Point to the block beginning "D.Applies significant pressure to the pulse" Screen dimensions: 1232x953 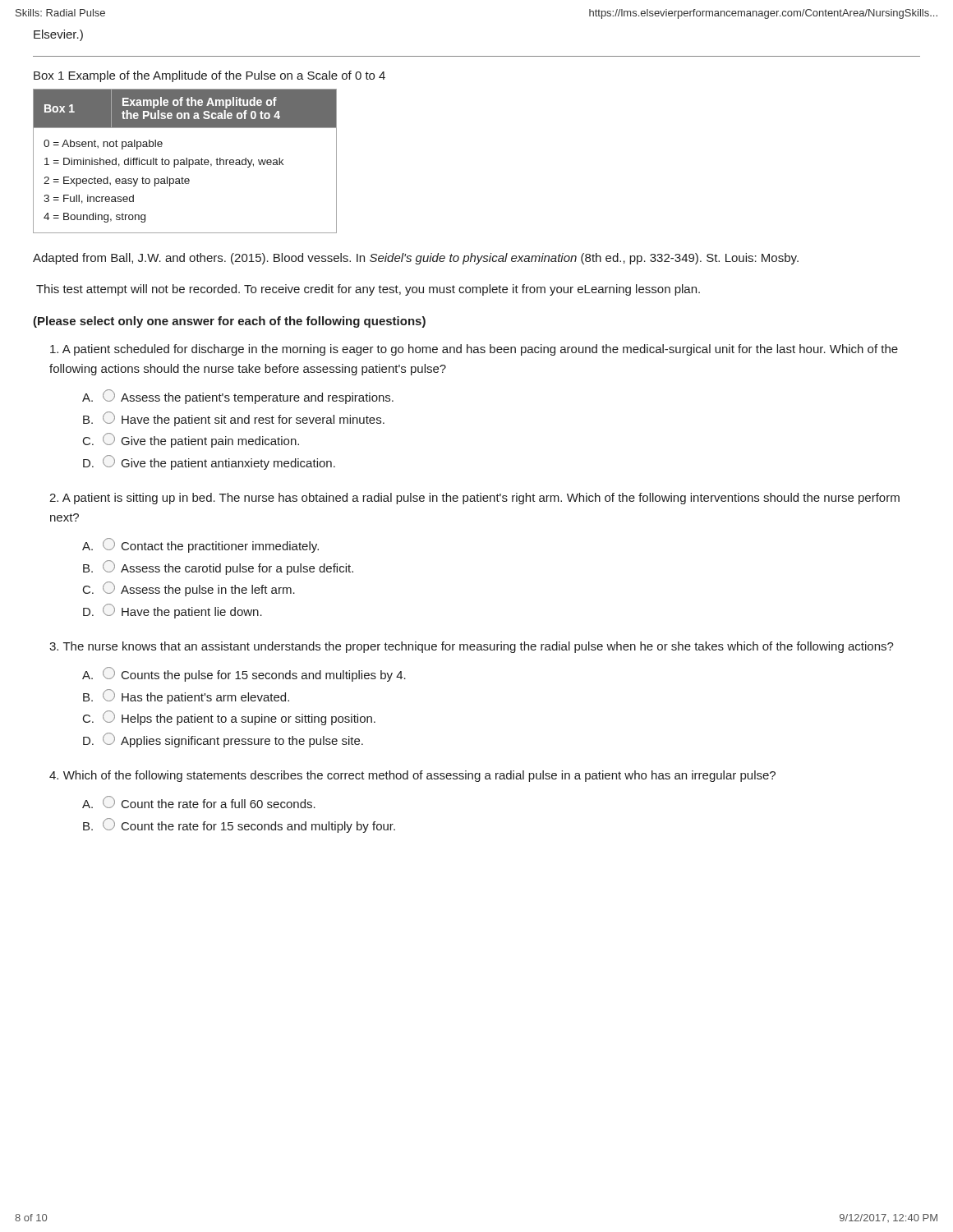223,741
